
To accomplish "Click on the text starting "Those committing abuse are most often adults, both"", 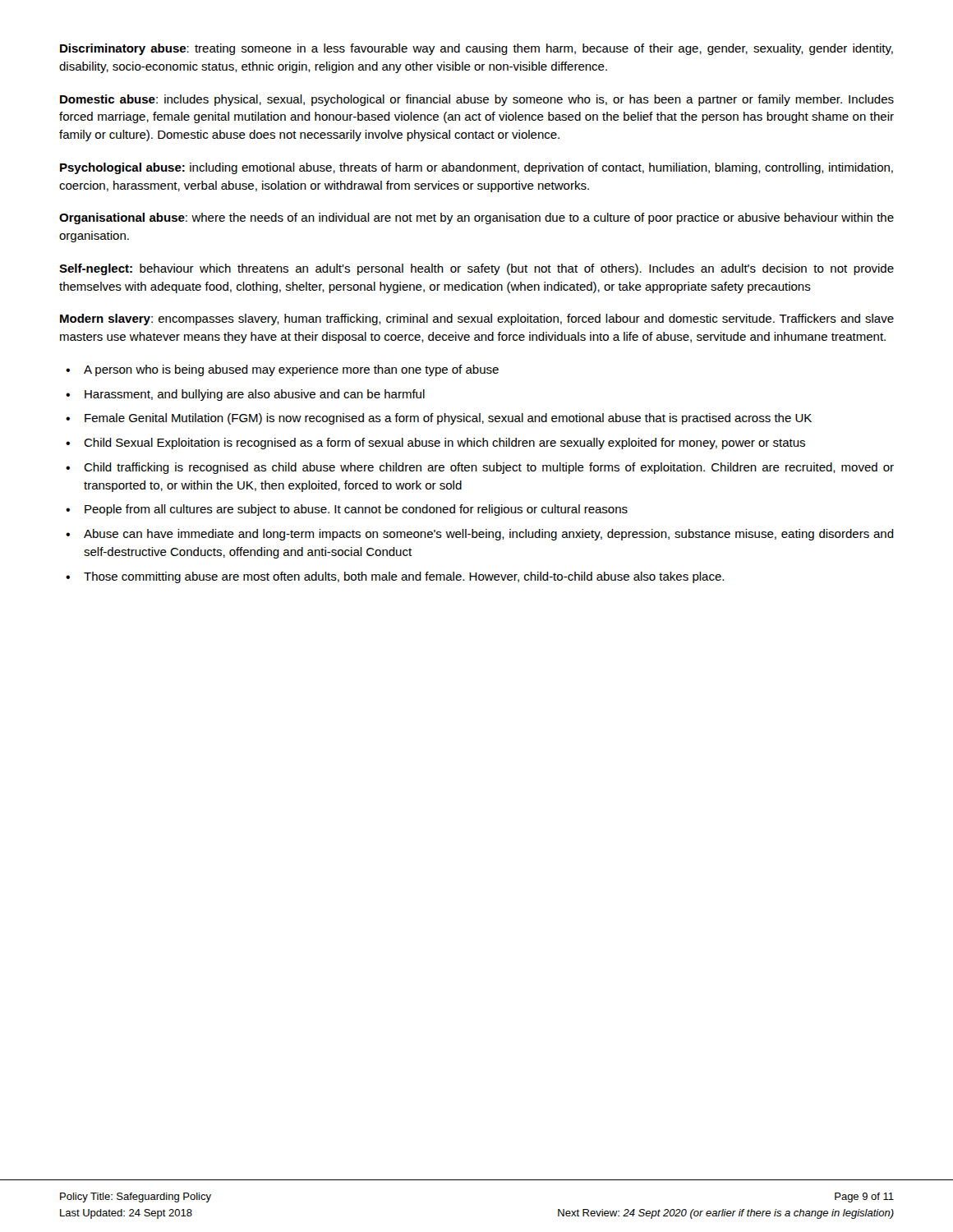I will pyautogui.click(x=476, y=576).
